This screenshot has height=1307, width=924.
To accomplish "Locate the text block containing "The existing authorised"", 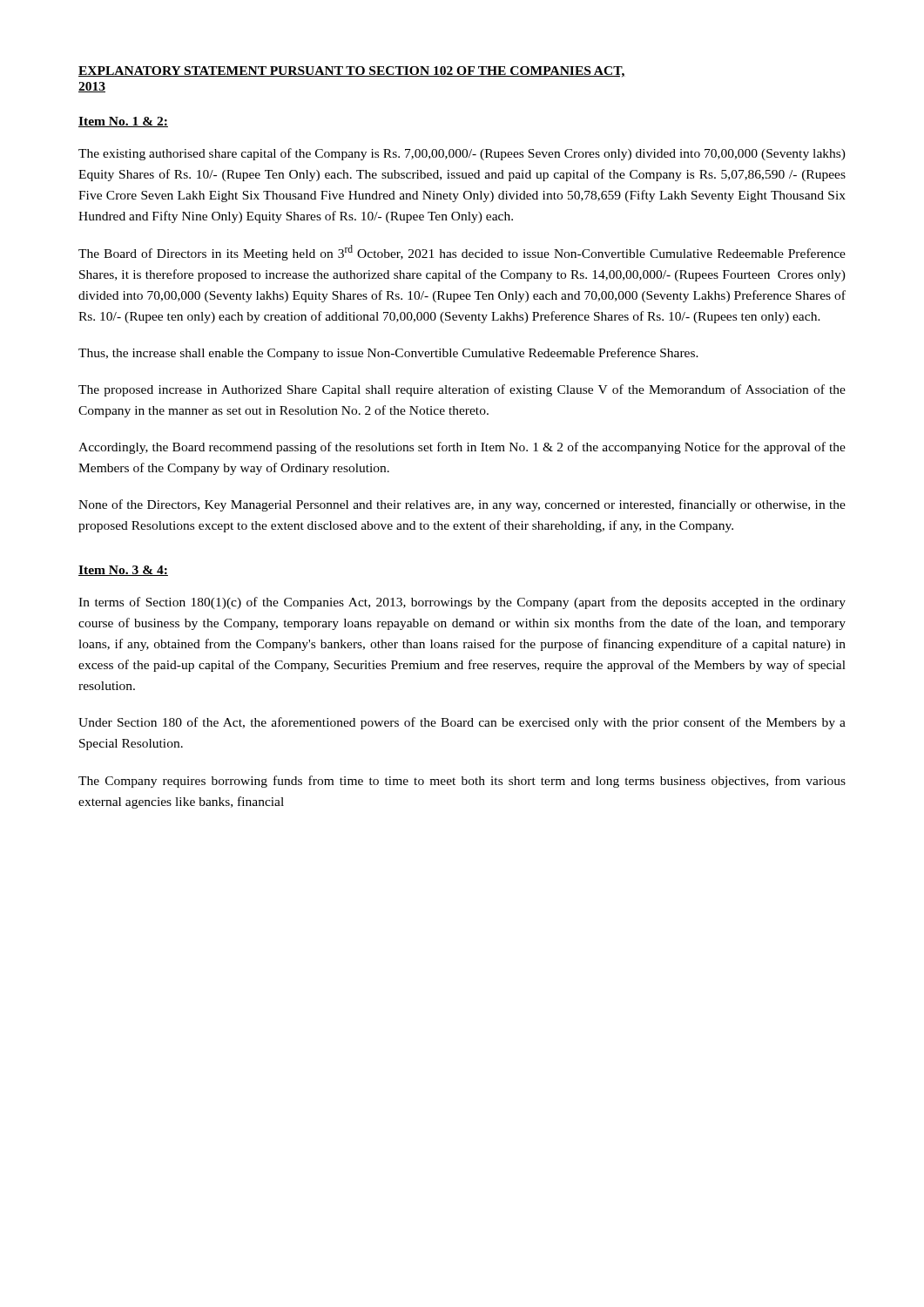I will click(x=462, y=185).
